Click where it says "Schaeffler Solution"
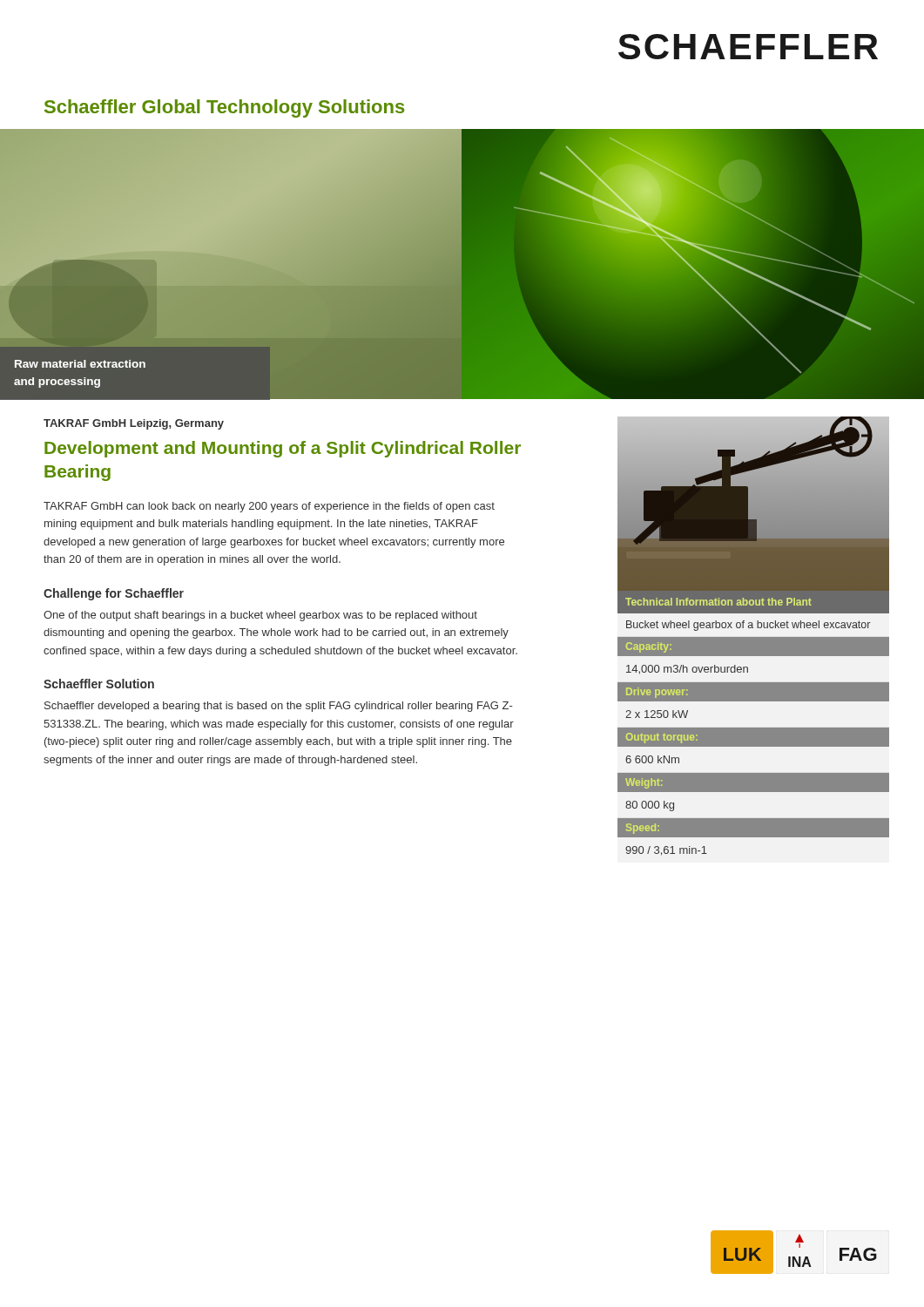 (99, 684)
